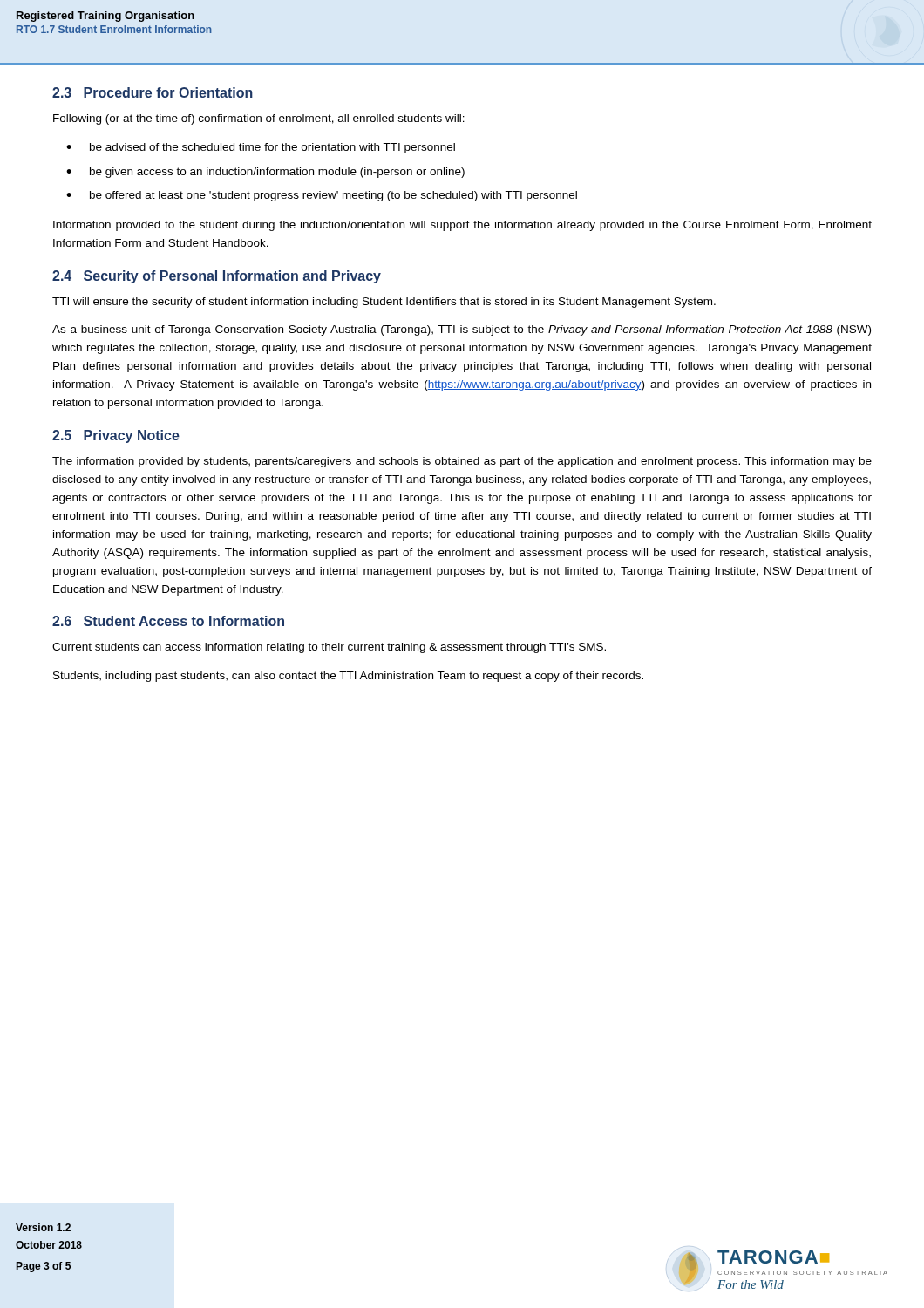Select the list item containing "• be given access to an induction/information module"
This screenshot has width=924, height=1308.
[266, 172]
